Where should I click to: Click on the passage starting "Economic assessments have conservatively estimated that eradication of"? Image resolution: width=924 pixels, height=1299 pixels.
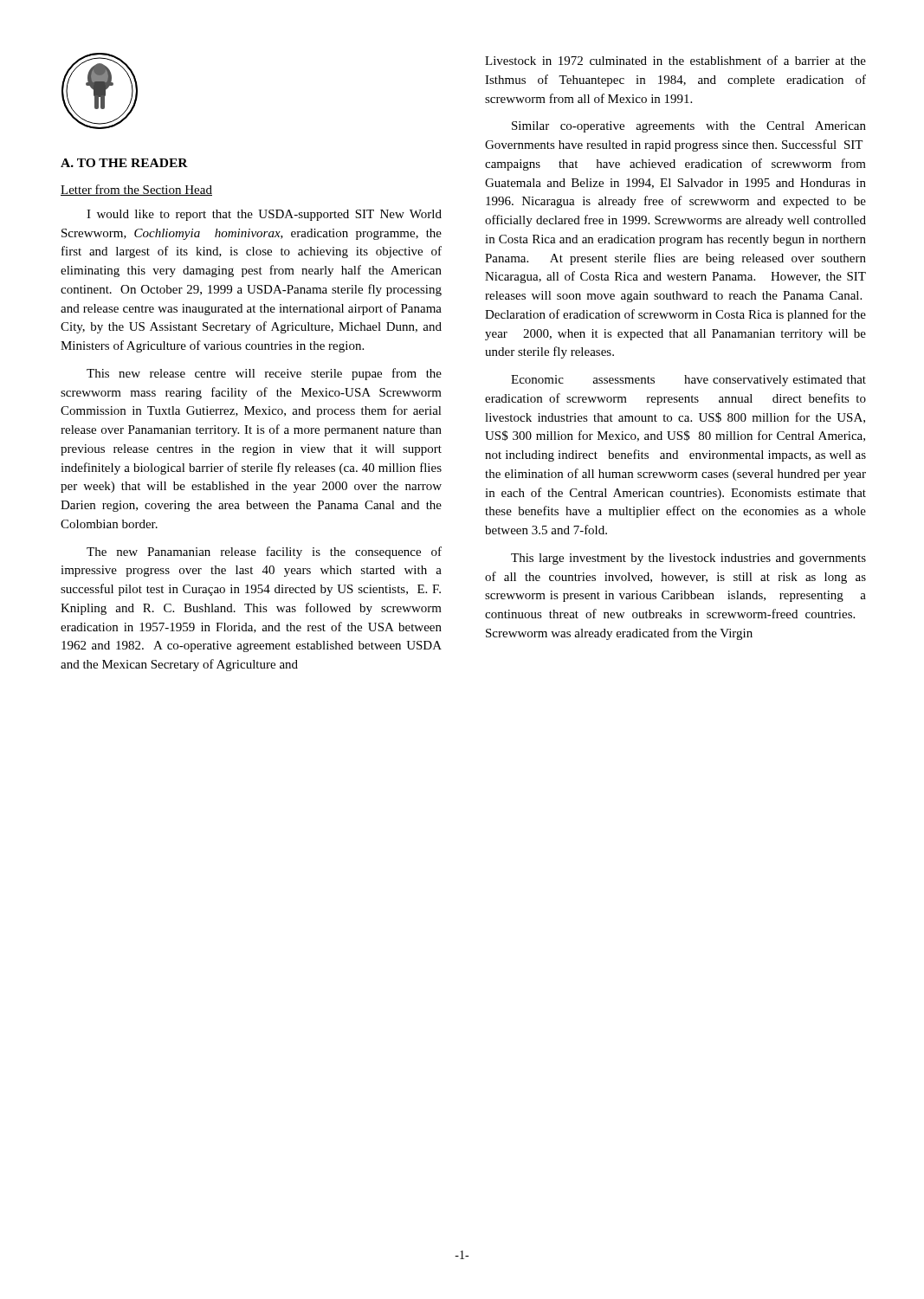pos(675,455)
